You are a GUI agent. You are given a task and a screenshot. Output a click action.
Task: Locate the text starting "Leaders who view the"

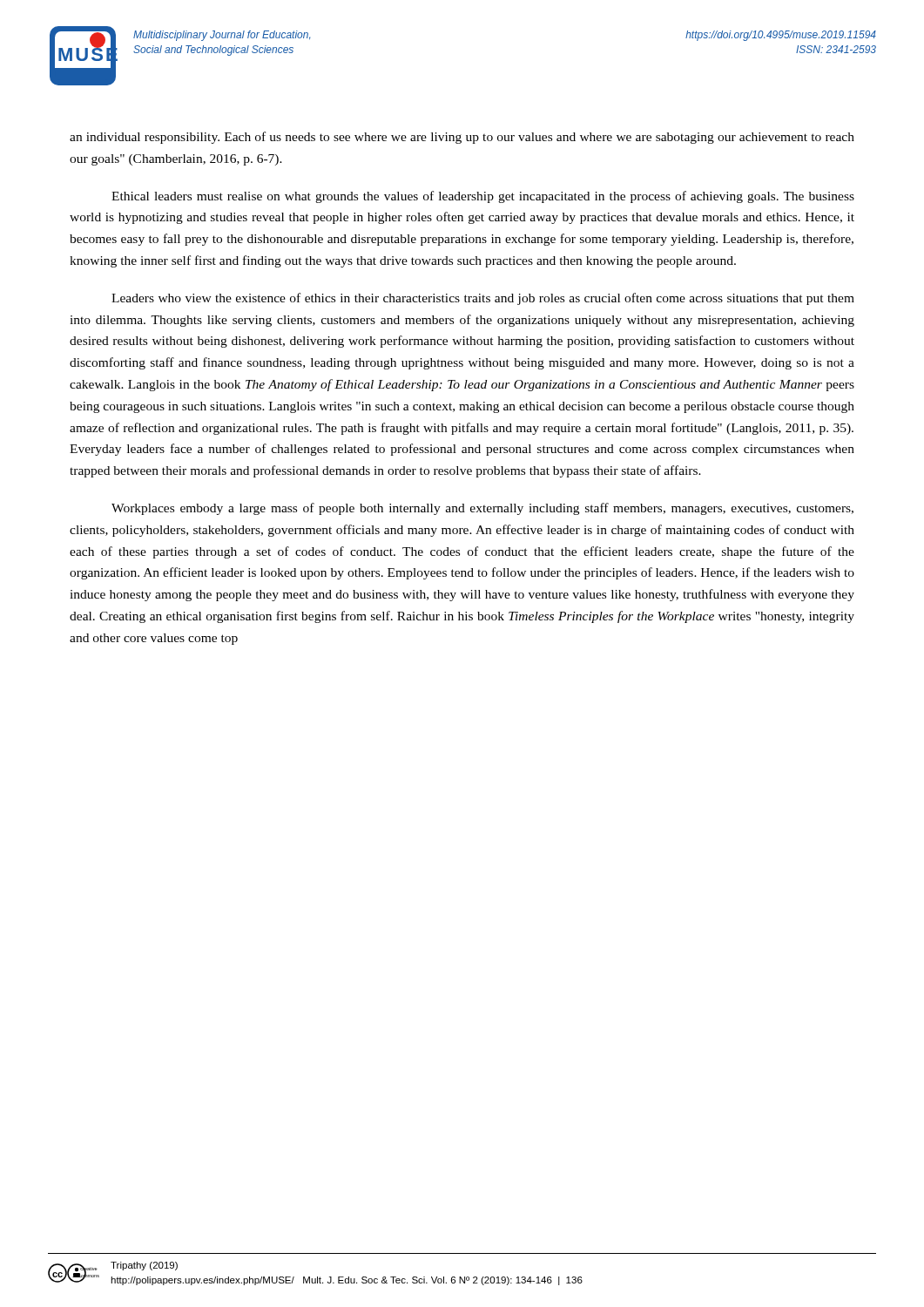(x=462, y=384)
